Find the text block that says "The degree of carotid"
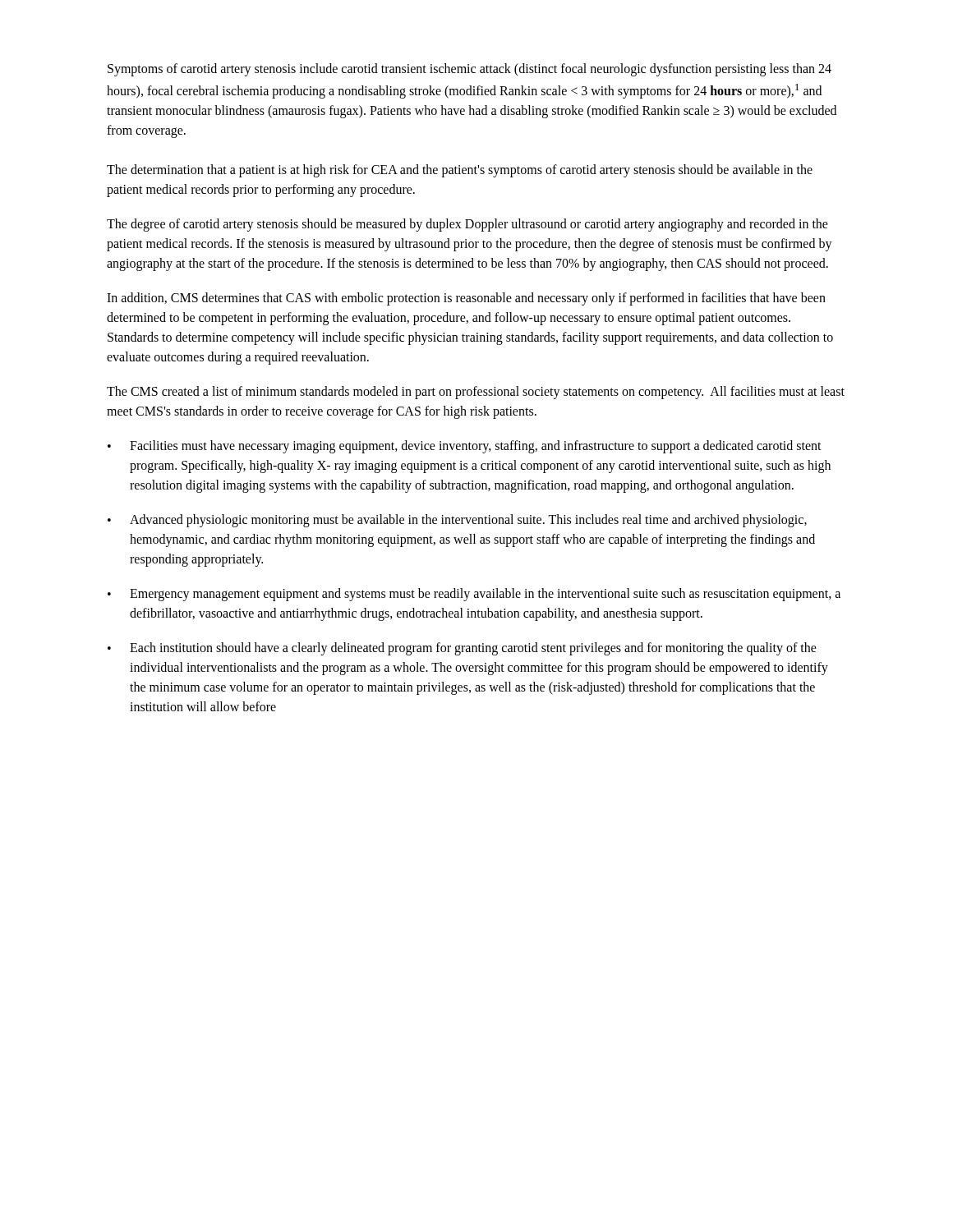Viewport: 953px width, 1232px height. [x=469, y=244]
